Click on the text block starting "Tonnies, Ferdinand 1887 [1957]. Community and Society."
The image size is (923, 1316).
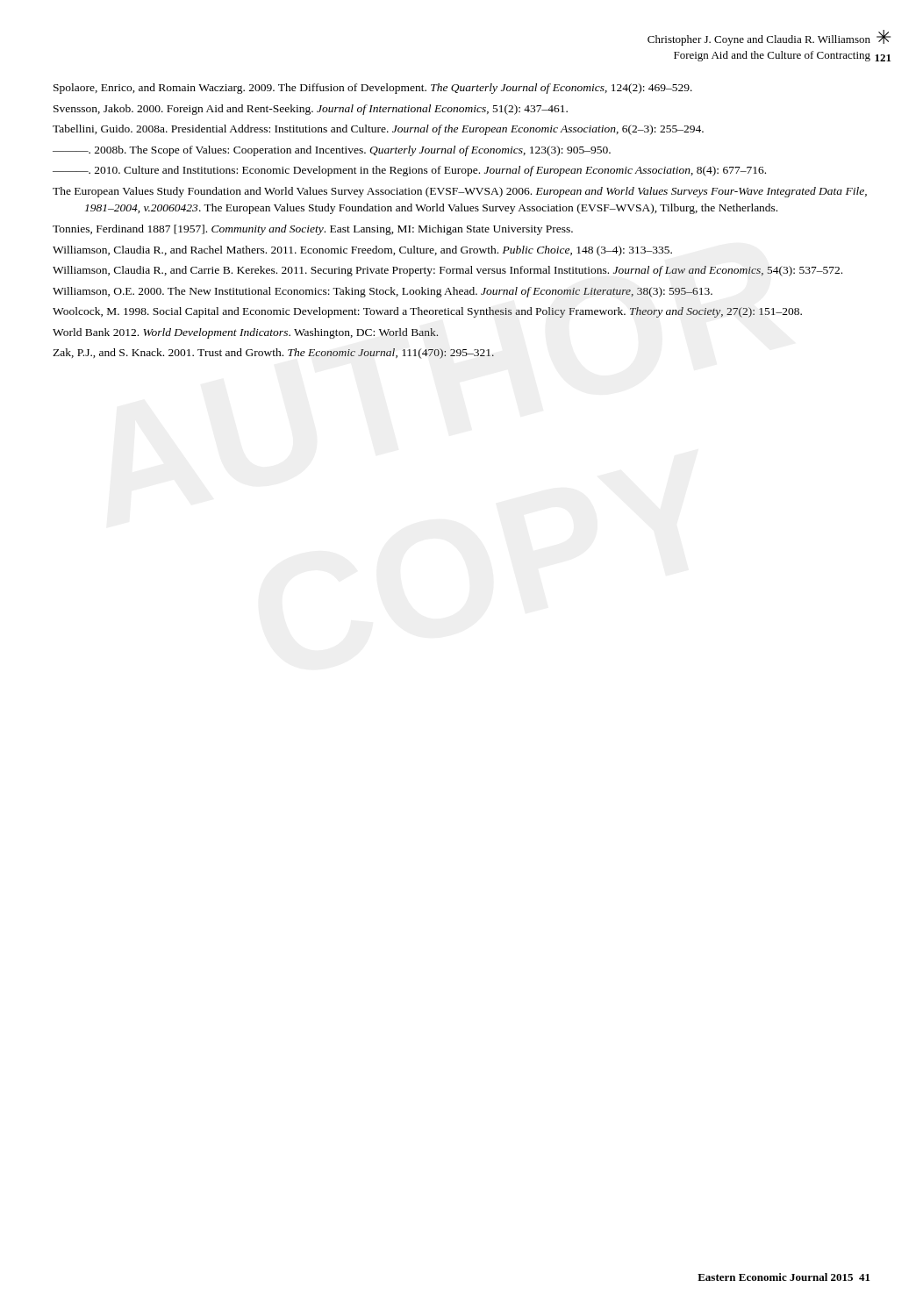[x=313, y=228]
